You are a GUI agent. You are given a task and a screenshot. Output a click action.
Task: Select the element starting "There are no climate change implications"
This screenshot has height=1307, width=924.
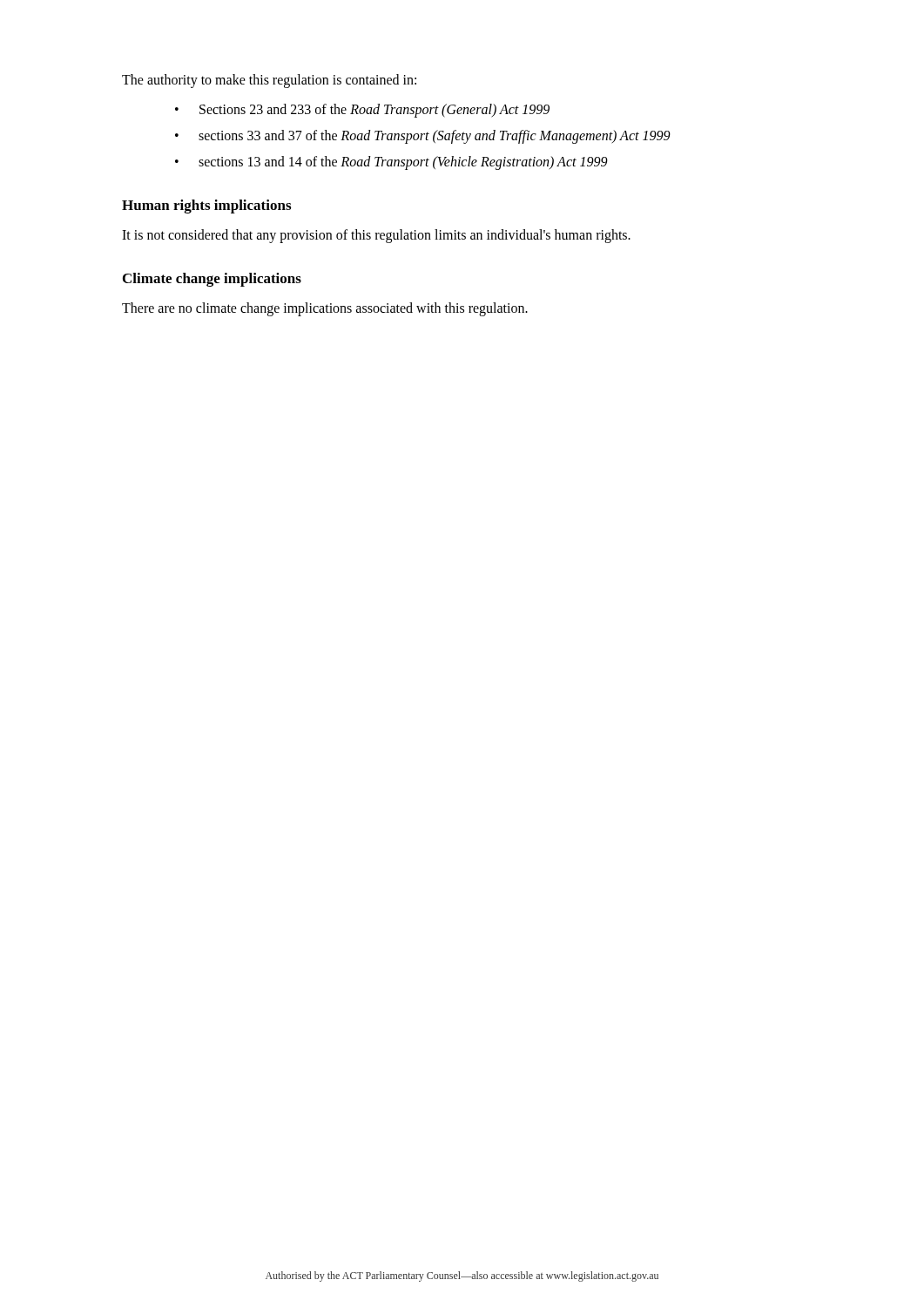(x=325, y=308)
